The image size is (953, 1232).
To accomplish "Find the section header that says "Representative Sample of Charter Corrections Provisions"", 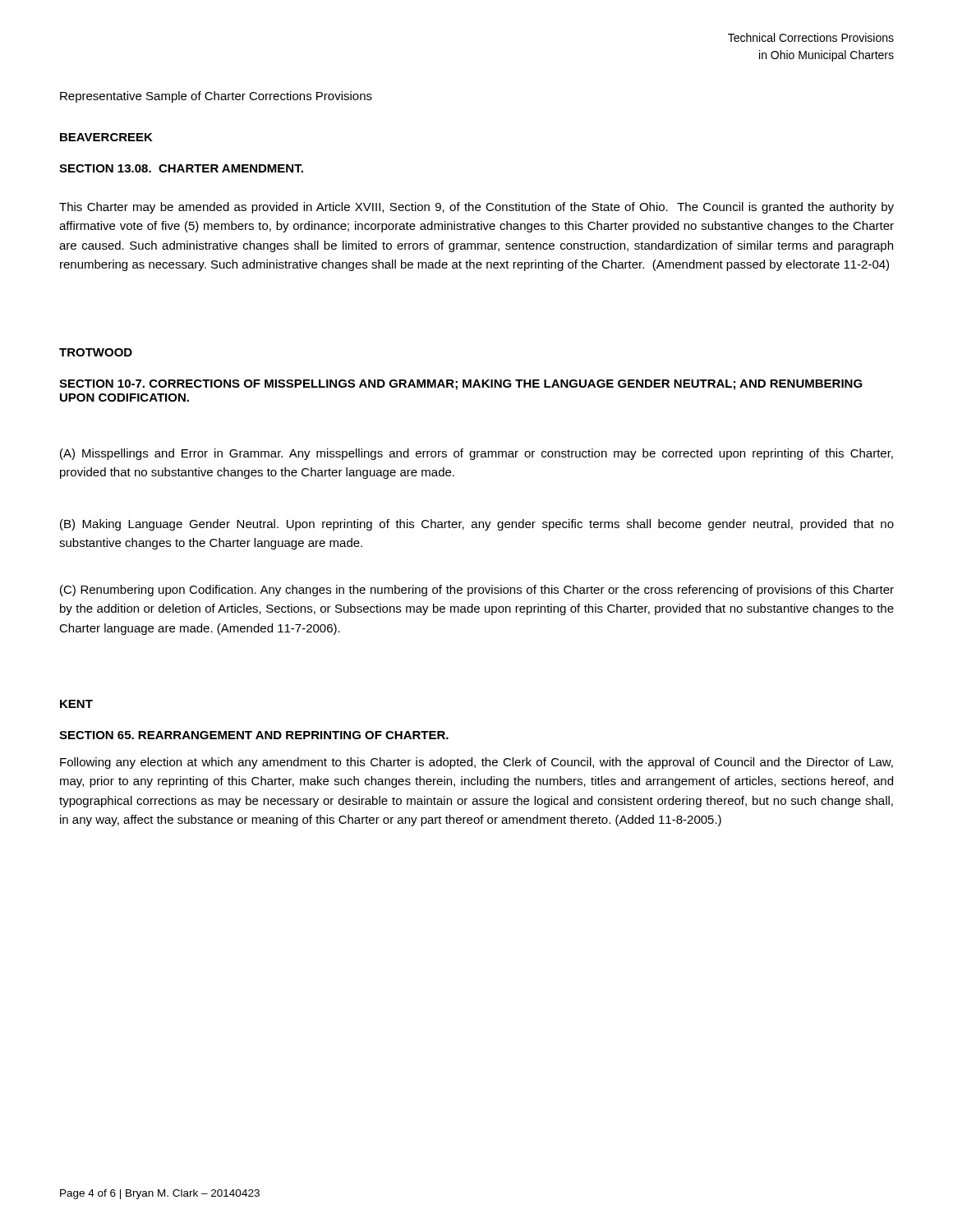I will click(x=216, y=96).
